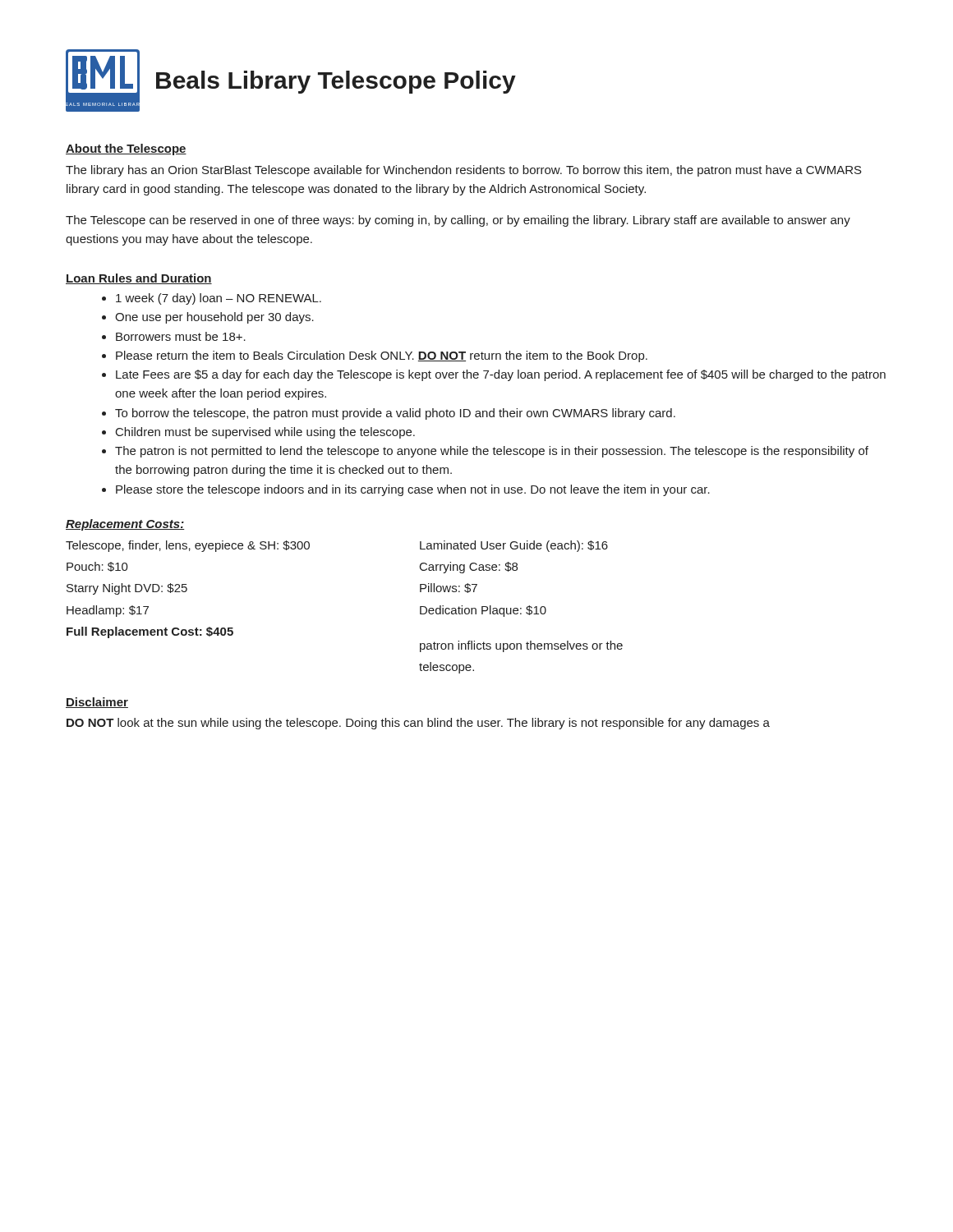Where does it say "Loan Rules and Duration"?
Image resolution: width=953 pixels, height=1232 pixels.
tap(139, 278)
